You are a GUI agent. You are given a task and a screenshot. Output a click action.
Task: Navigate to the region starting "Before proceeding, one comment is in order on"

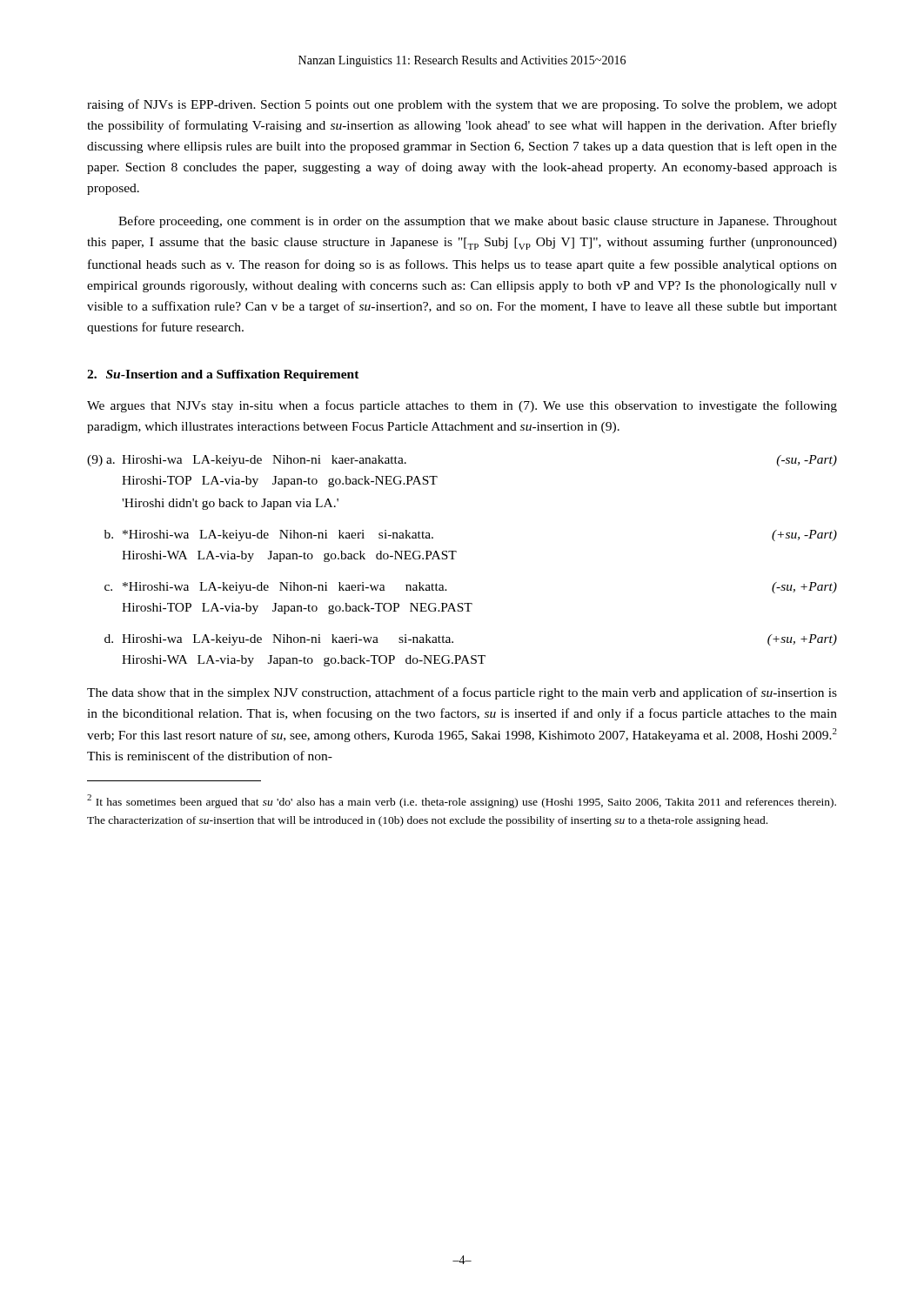point(462,273)
